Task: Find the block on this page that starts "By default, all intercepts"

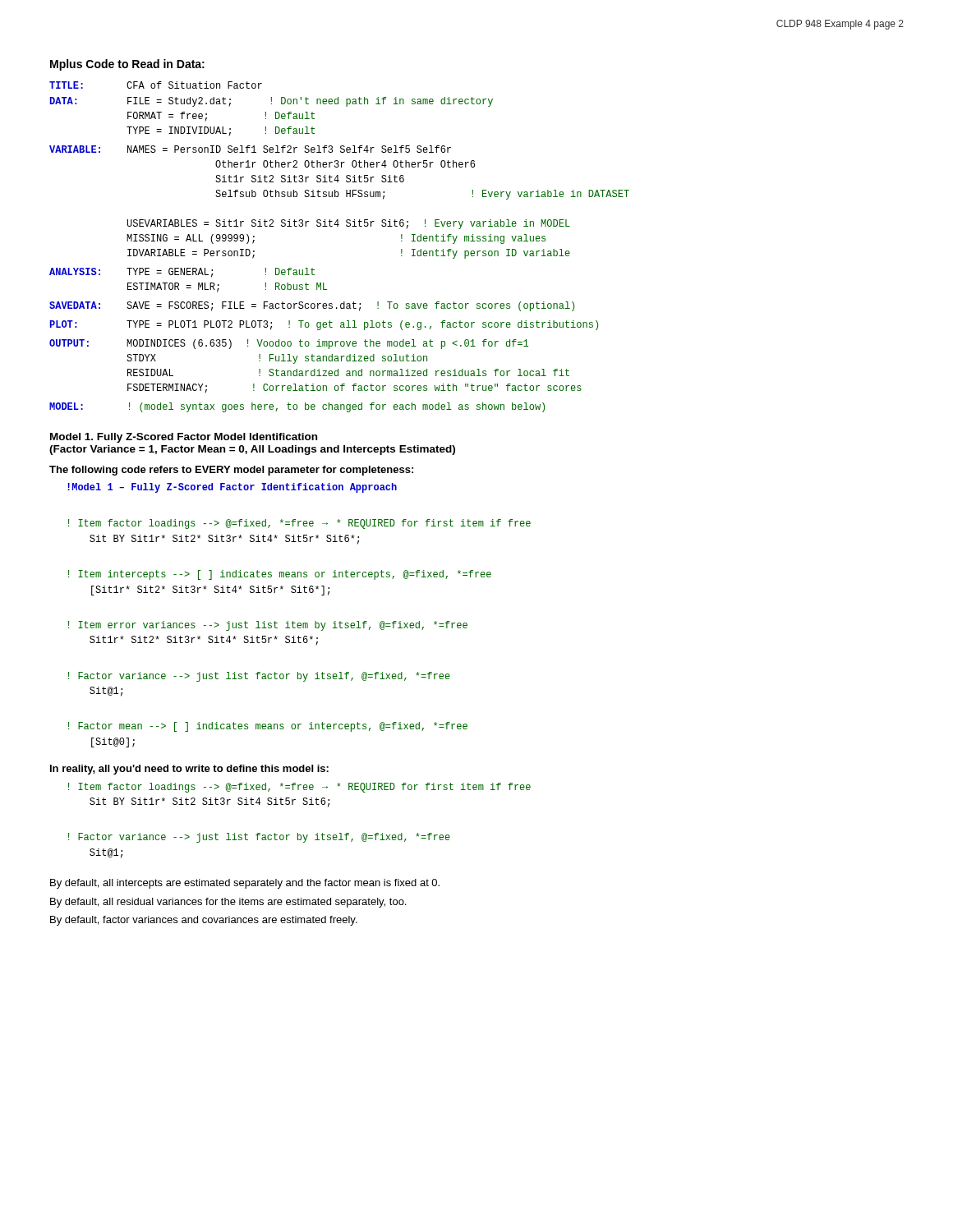Action: [x=245, y=901]
